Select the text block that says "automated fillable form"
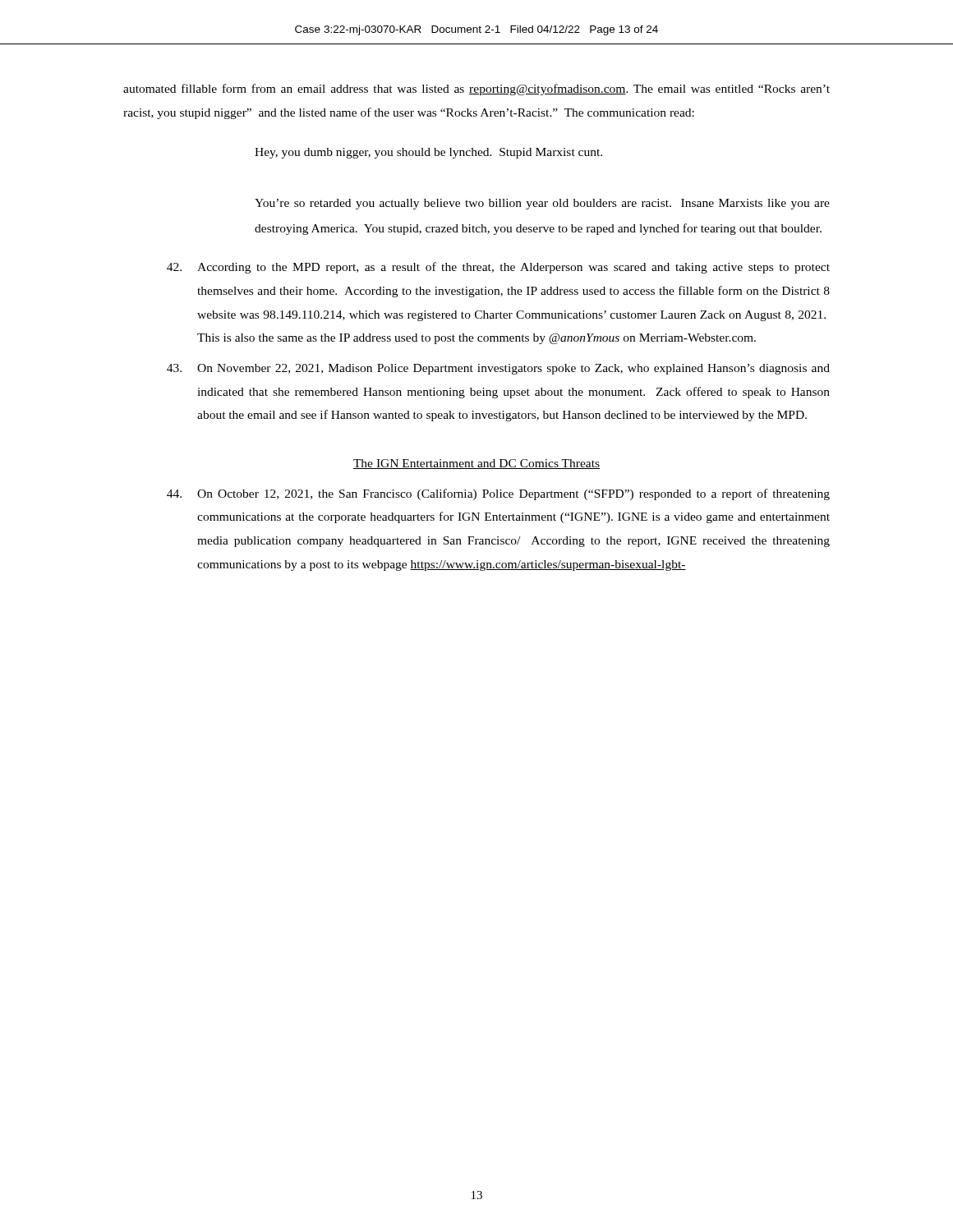This screenshot has height=1232, width=953. click(476, 100)
